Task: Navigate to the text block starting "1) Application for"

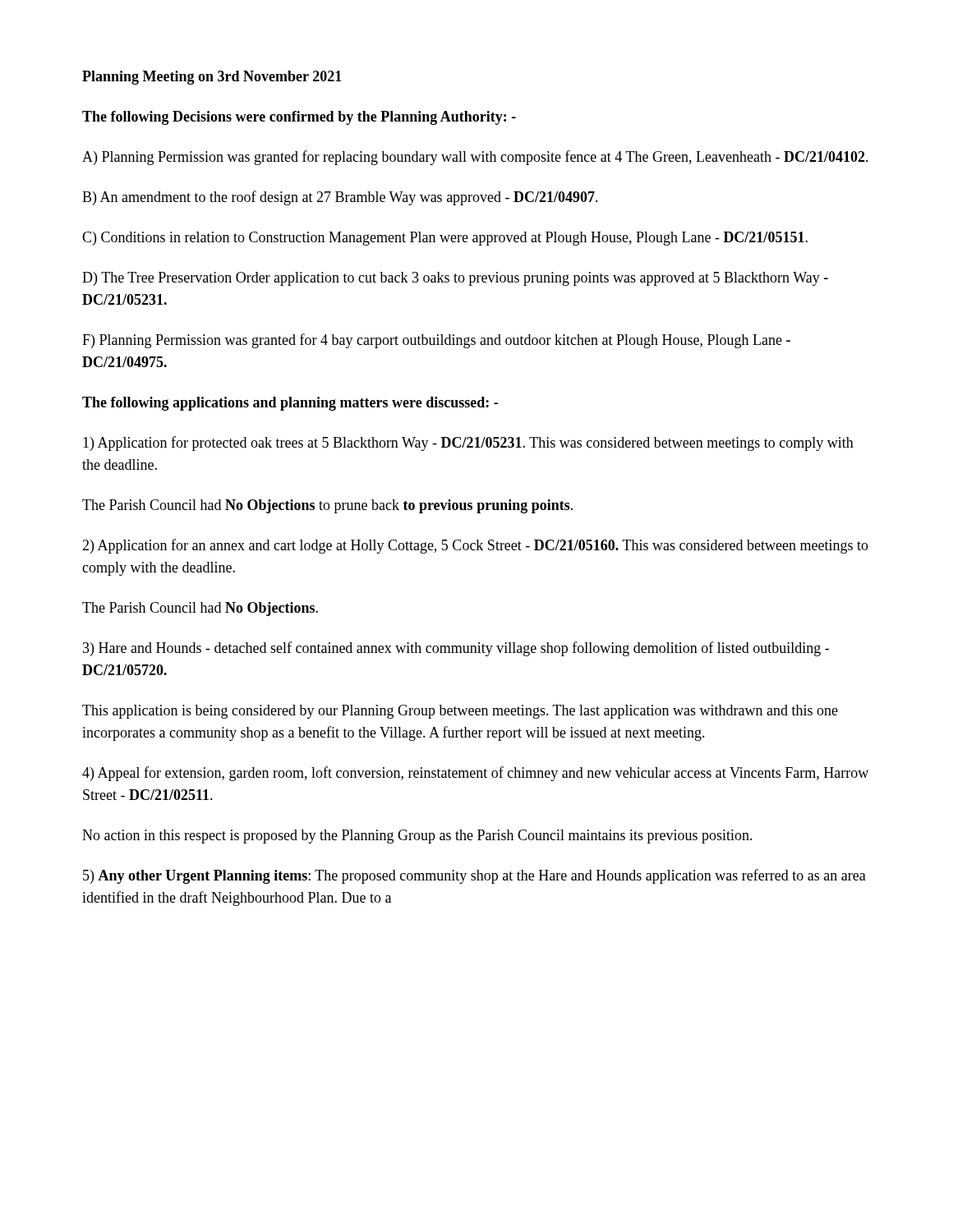Action: (x=468, y=454)
